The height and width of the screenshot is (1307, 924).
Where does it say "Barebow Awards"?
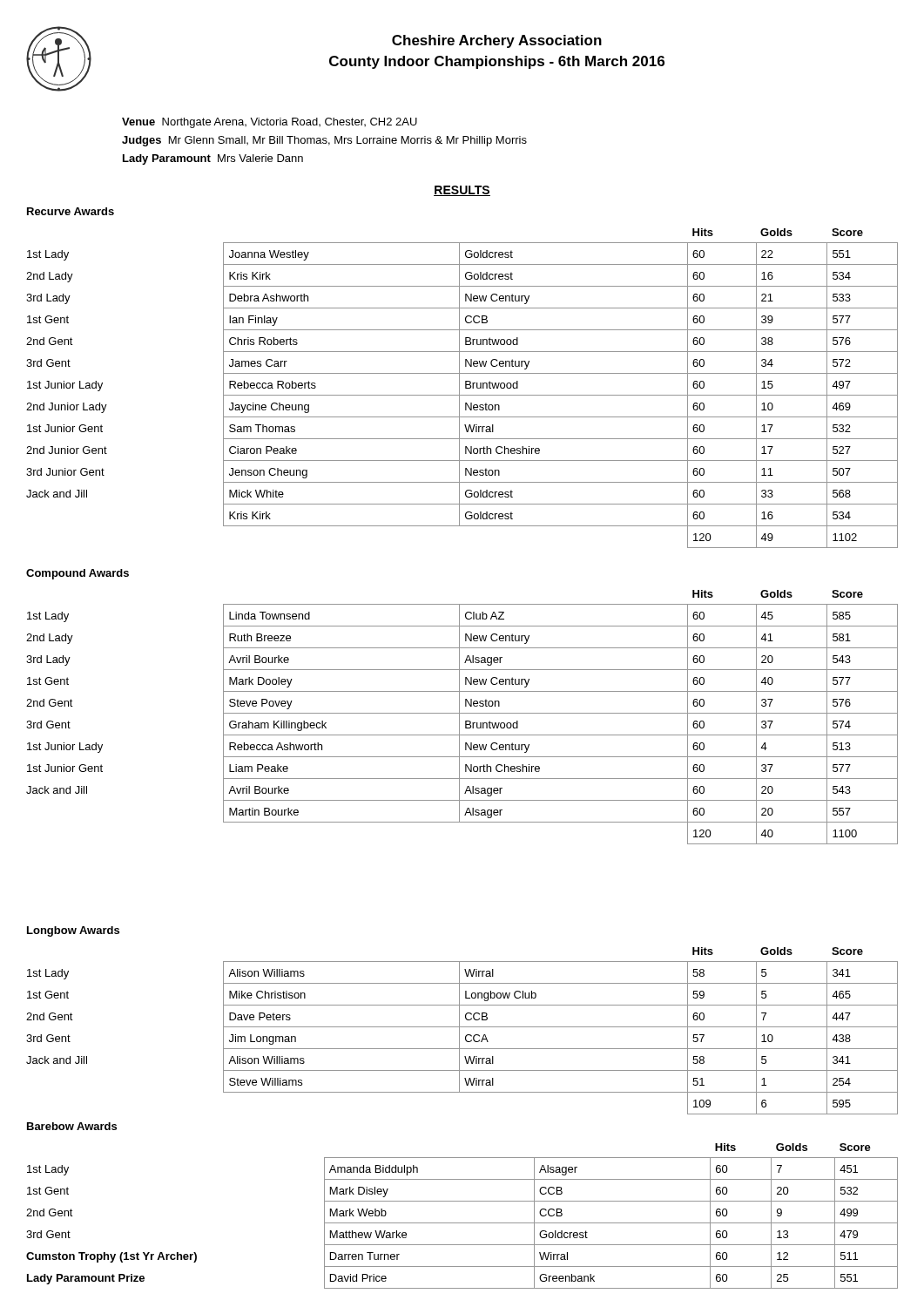[x=72, y=1126]
